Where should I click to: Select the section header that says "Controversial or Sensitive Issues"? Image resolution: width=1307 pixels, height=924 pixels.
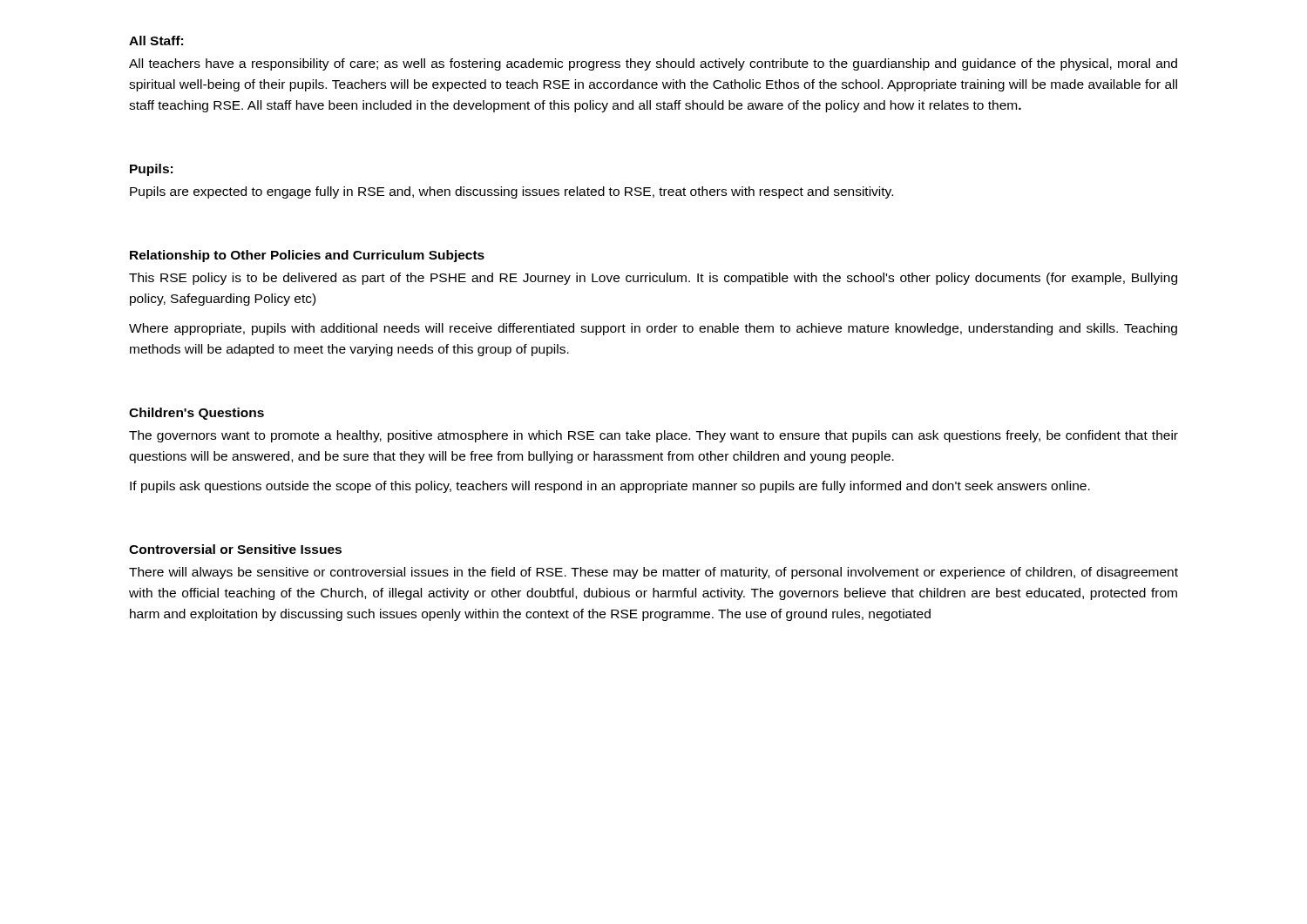click(x=236, y=549)
